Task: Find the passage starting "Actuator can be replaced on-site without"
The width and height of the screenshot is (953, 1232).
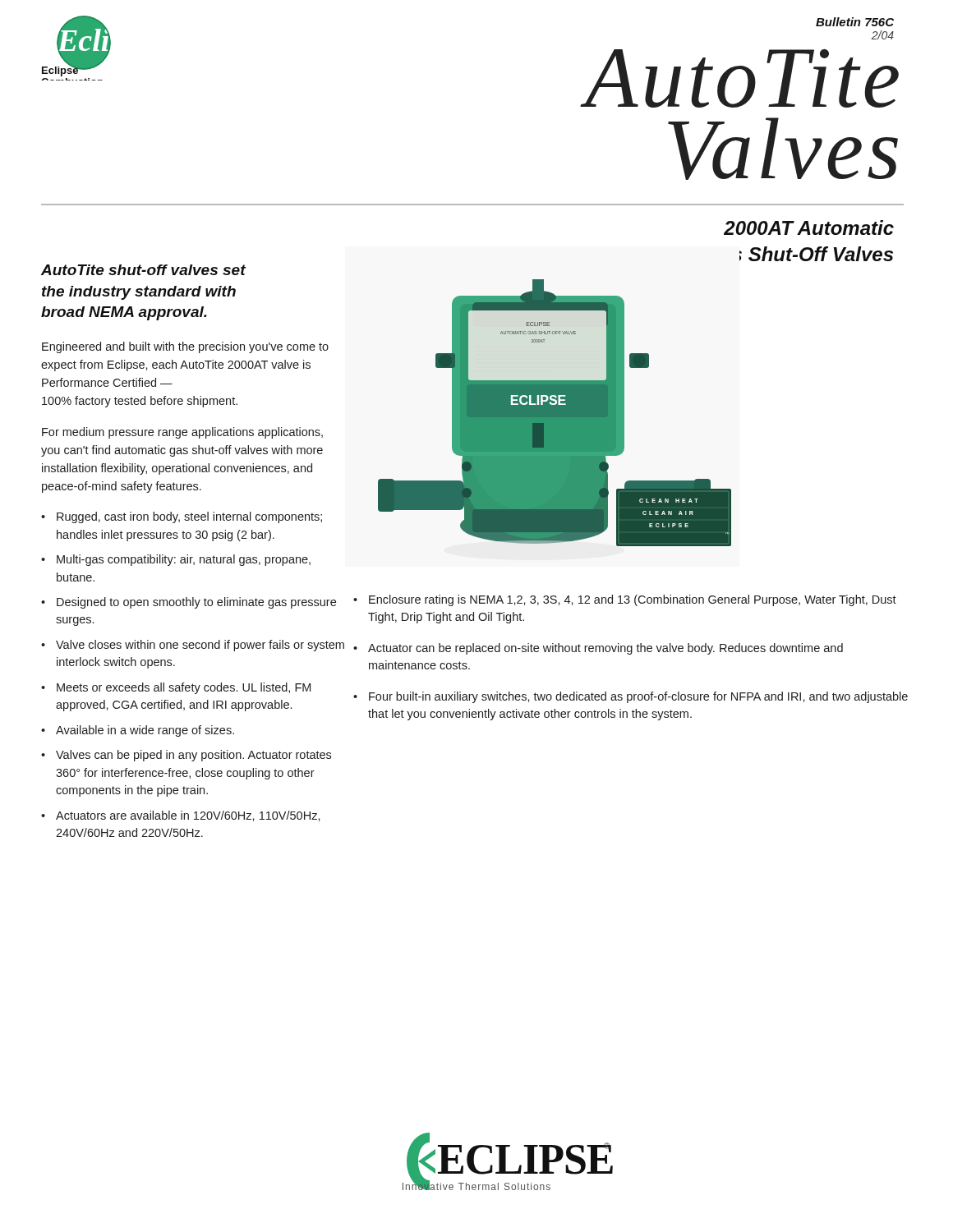Action: pos(606,657)
